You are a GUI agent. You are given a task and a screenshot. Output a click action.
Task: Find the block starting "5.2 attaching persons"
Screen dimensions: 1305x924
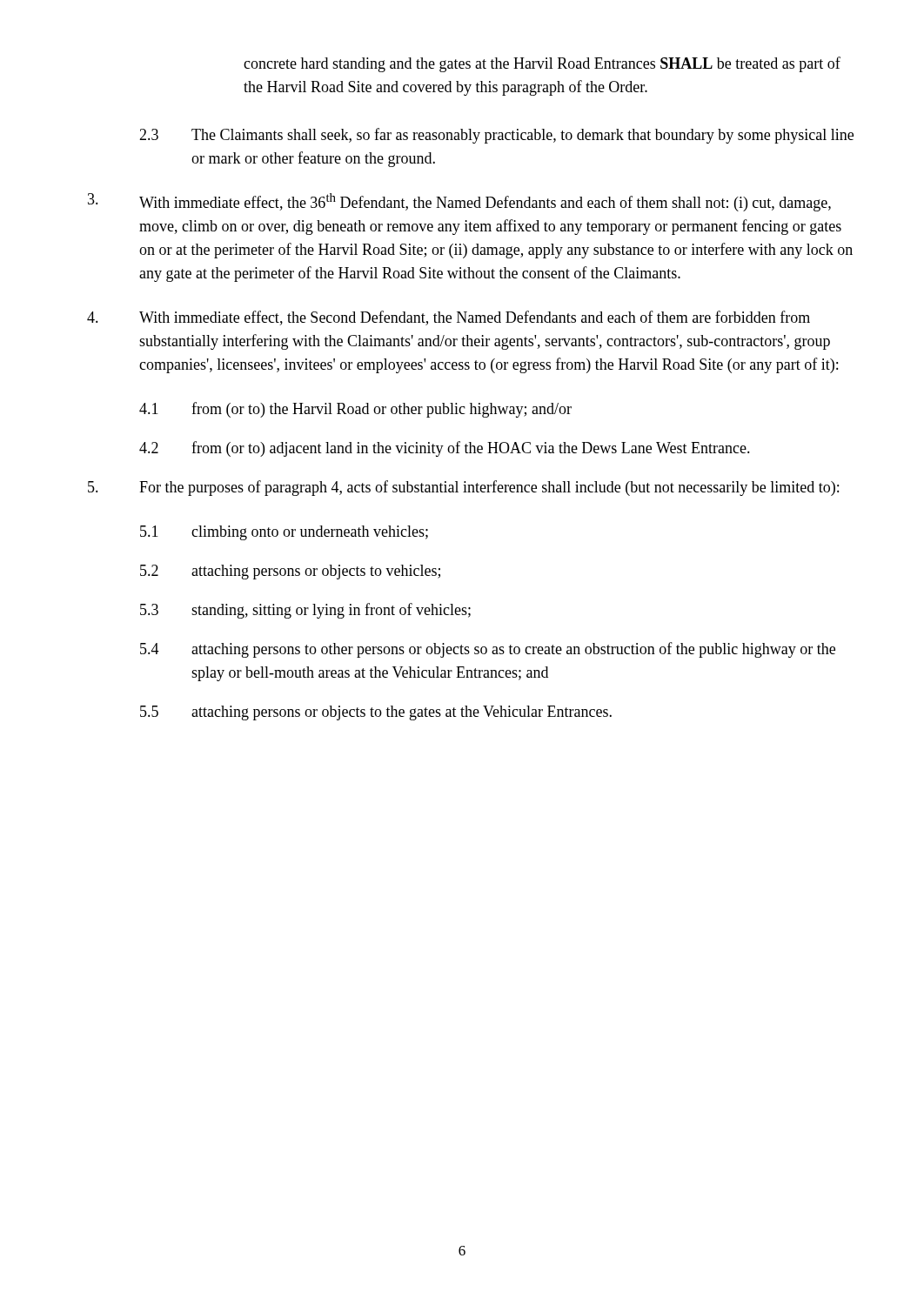tap(290, 572)
